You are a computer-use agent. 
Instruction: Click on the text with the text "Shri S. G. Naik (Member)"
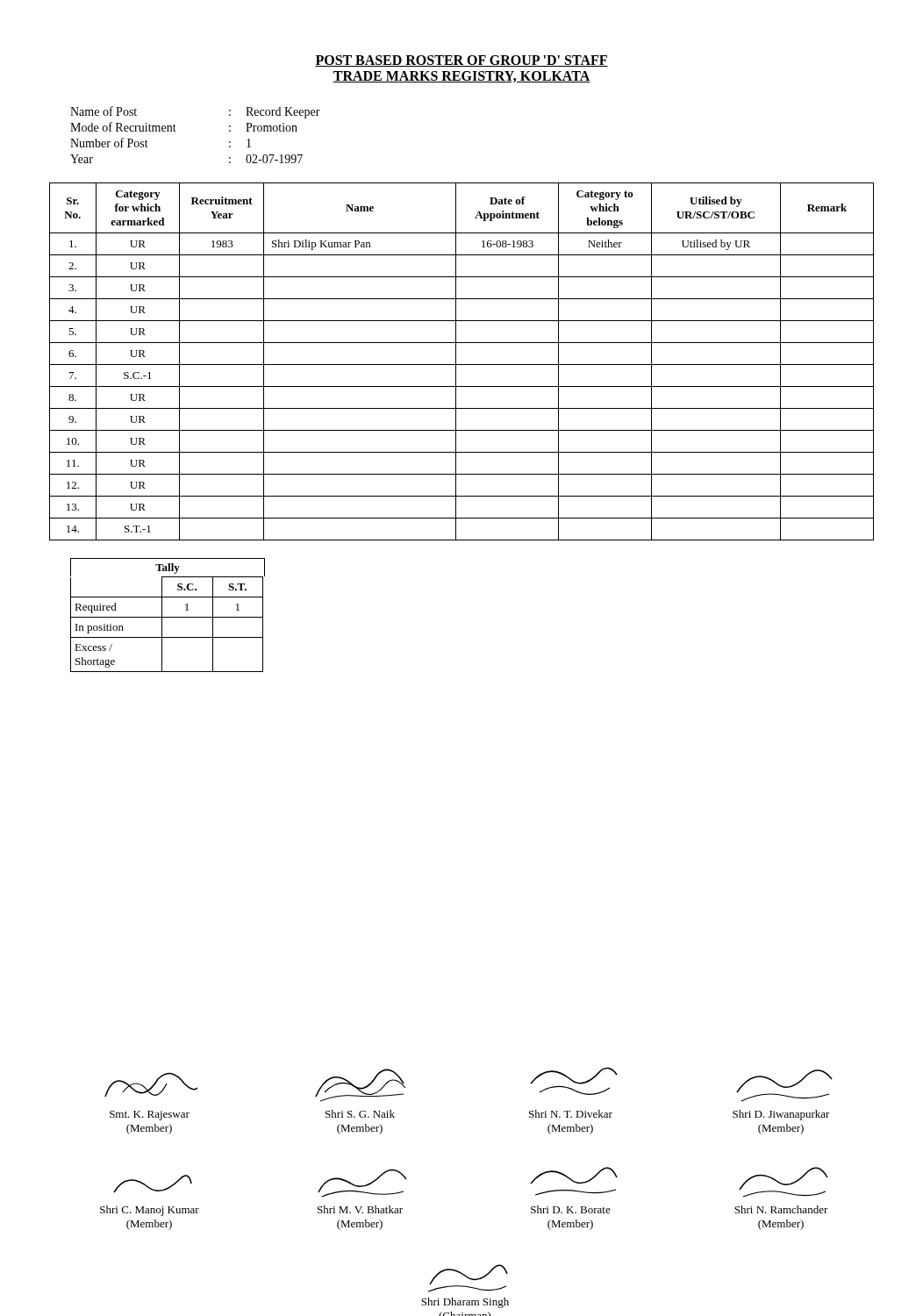(360, 1094)
